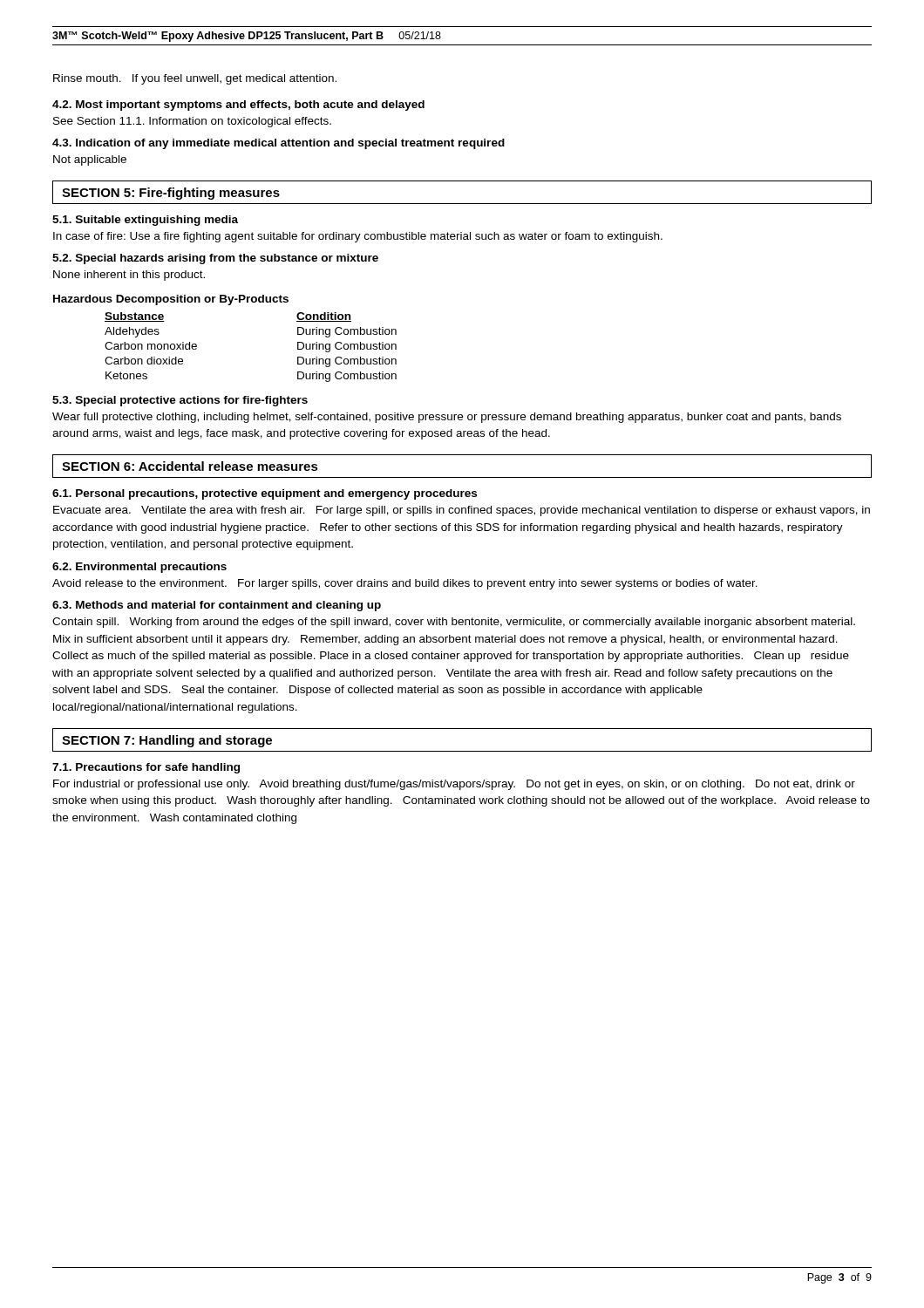Locate the text starting "6.1. Personal precautions, protective equipment and"
The image size is (924, 1308).
click(x=265, y=493)
